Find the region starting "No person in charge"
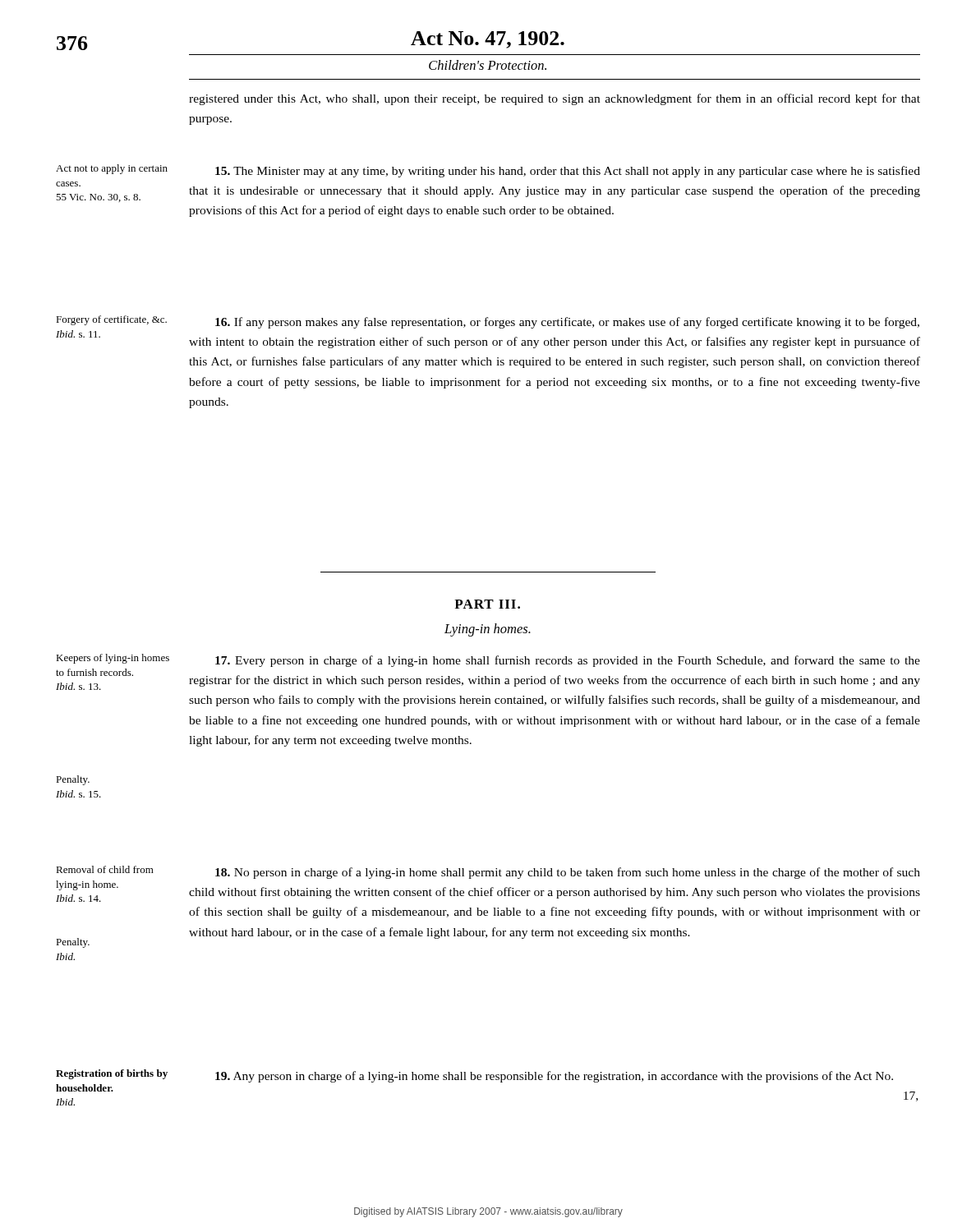This screenshot has width=976, height=1232. [555, 902]
